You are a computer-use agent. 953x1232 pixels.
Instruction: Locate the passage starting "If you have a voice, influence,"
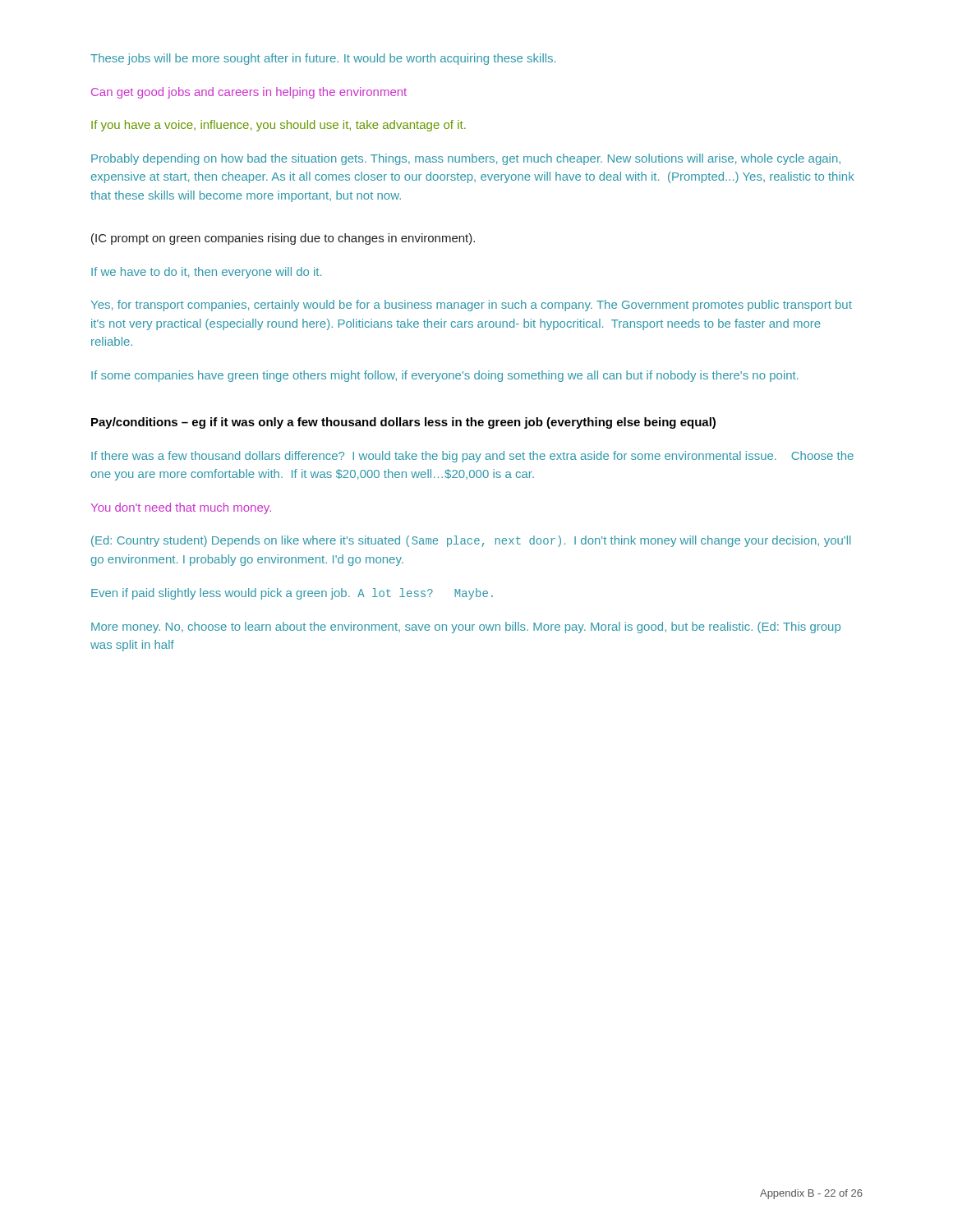click(x=278, y=124)
